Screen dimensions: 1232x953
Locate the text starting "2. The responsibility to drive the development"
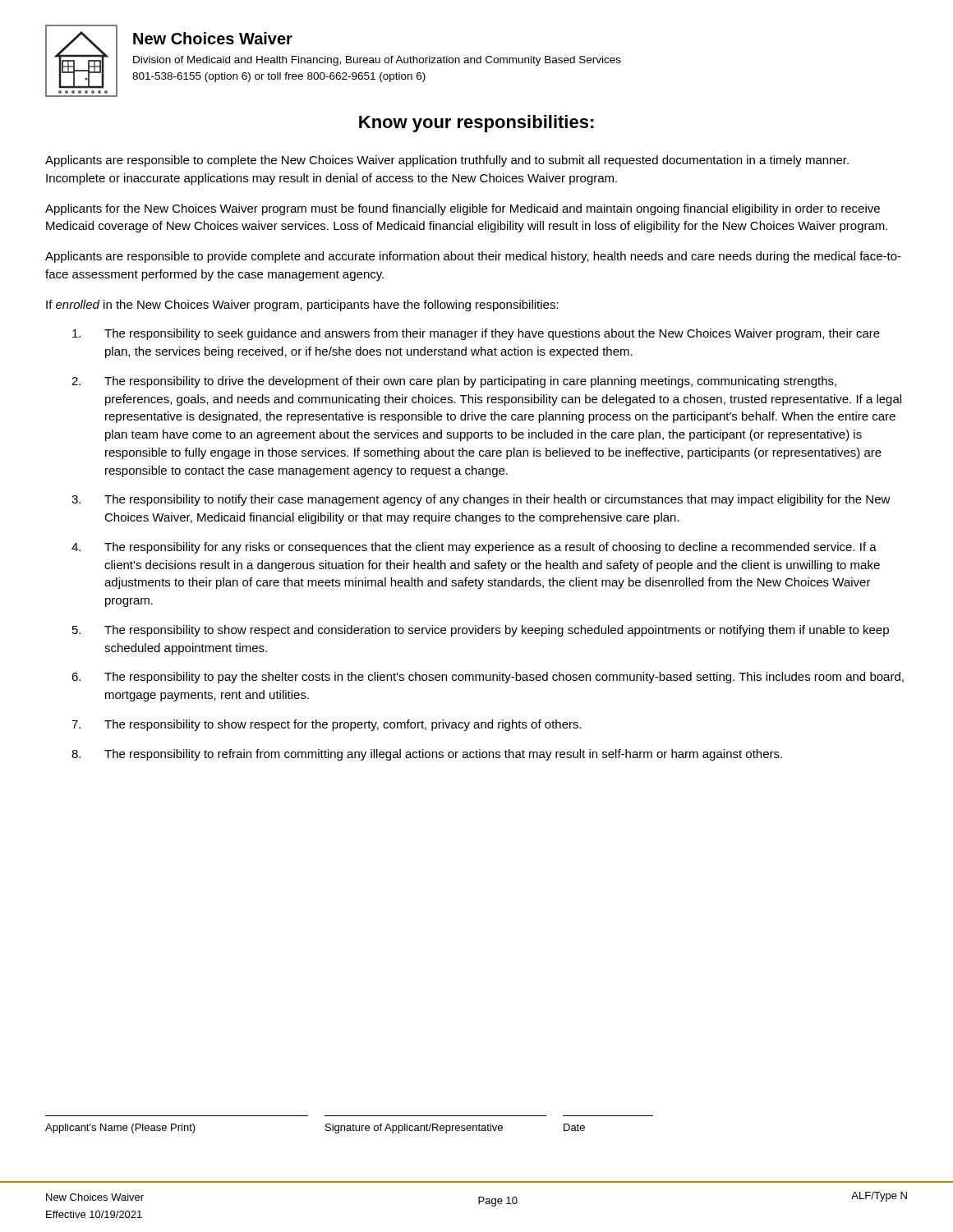tap(476, 425)
